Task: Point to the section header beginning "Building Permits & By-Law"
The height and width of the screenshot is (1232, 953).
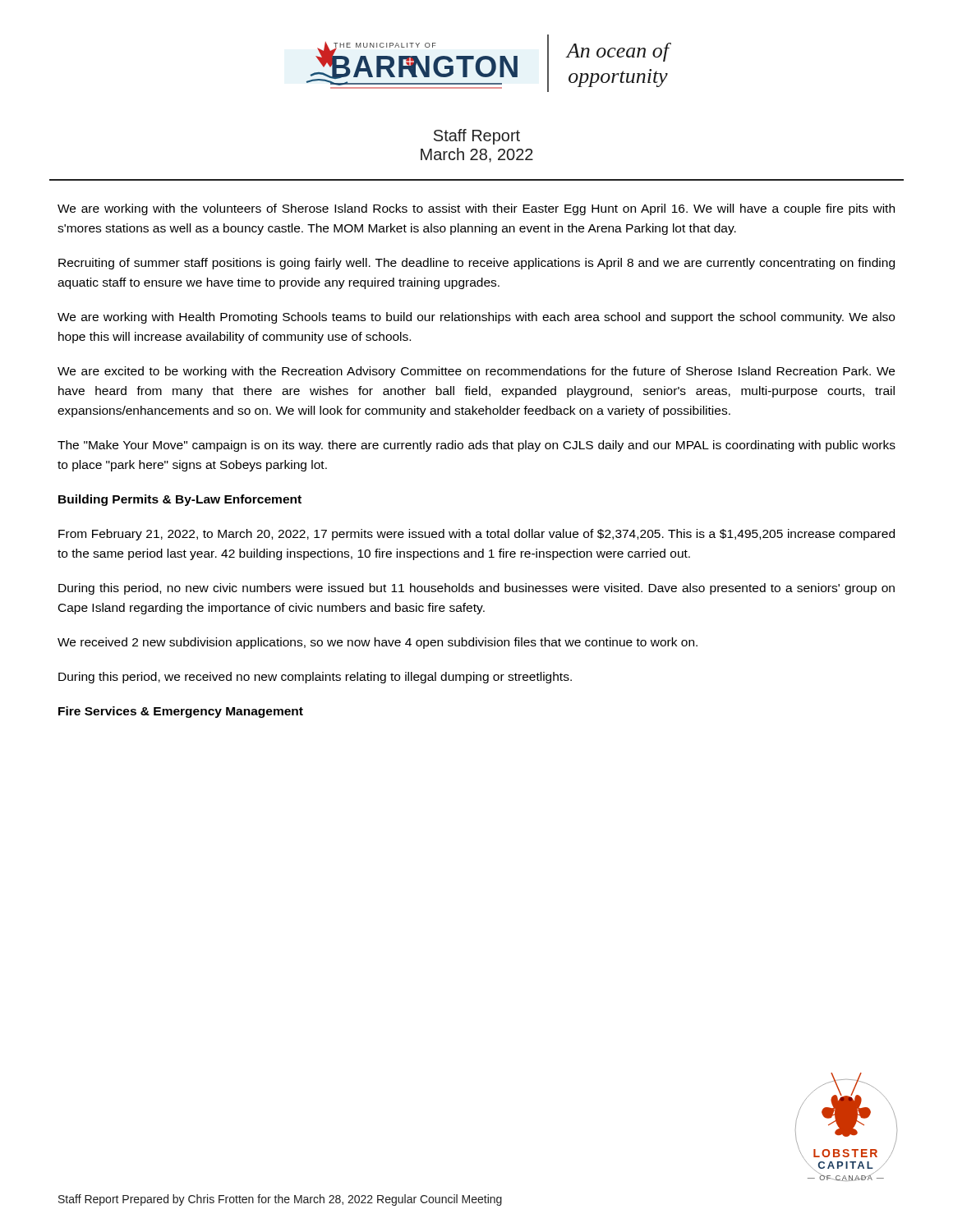Action: pyautogui.click(x=180, y=500)
